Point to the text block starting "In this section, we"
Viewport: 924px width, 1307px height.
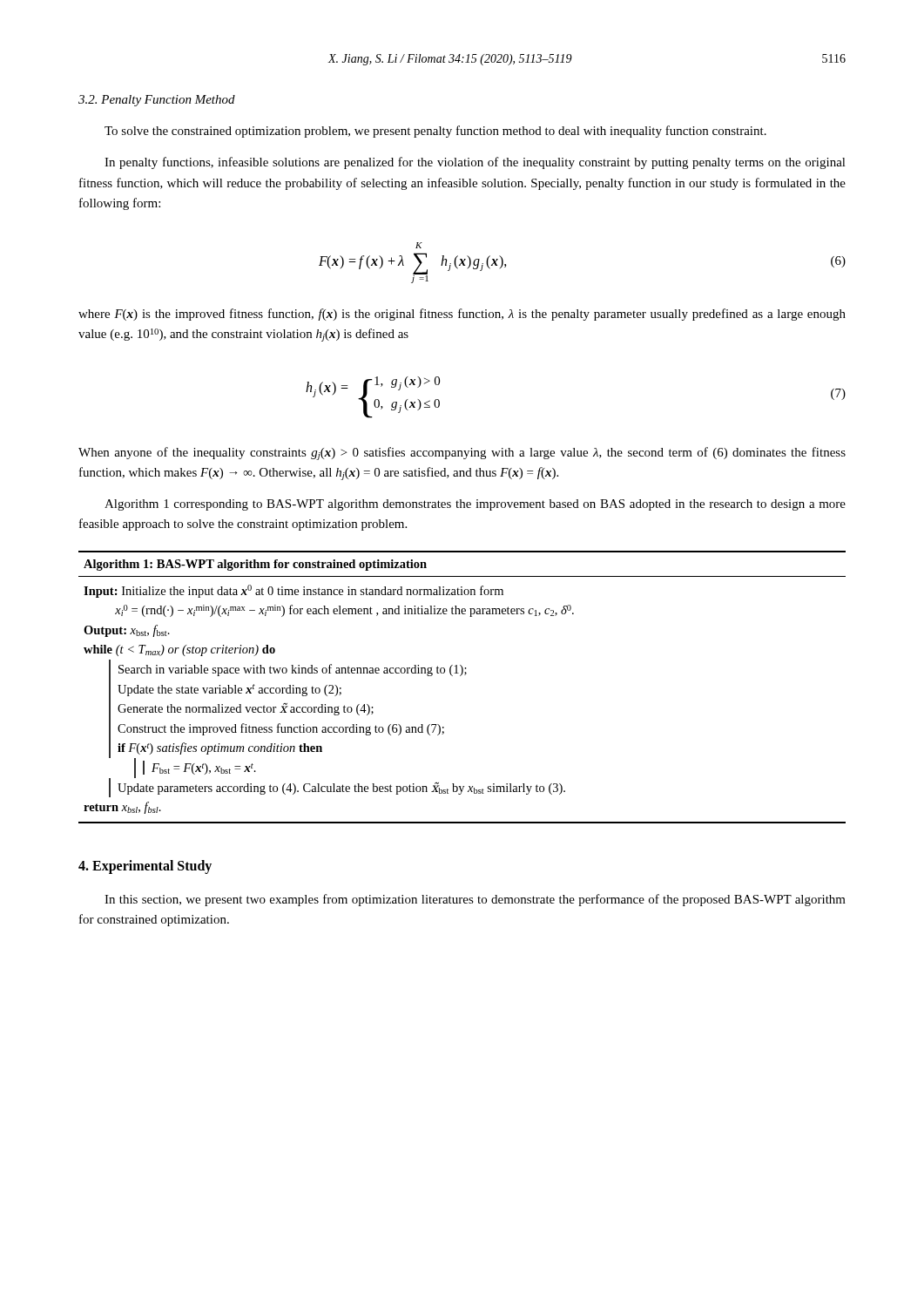coord(462,909)
